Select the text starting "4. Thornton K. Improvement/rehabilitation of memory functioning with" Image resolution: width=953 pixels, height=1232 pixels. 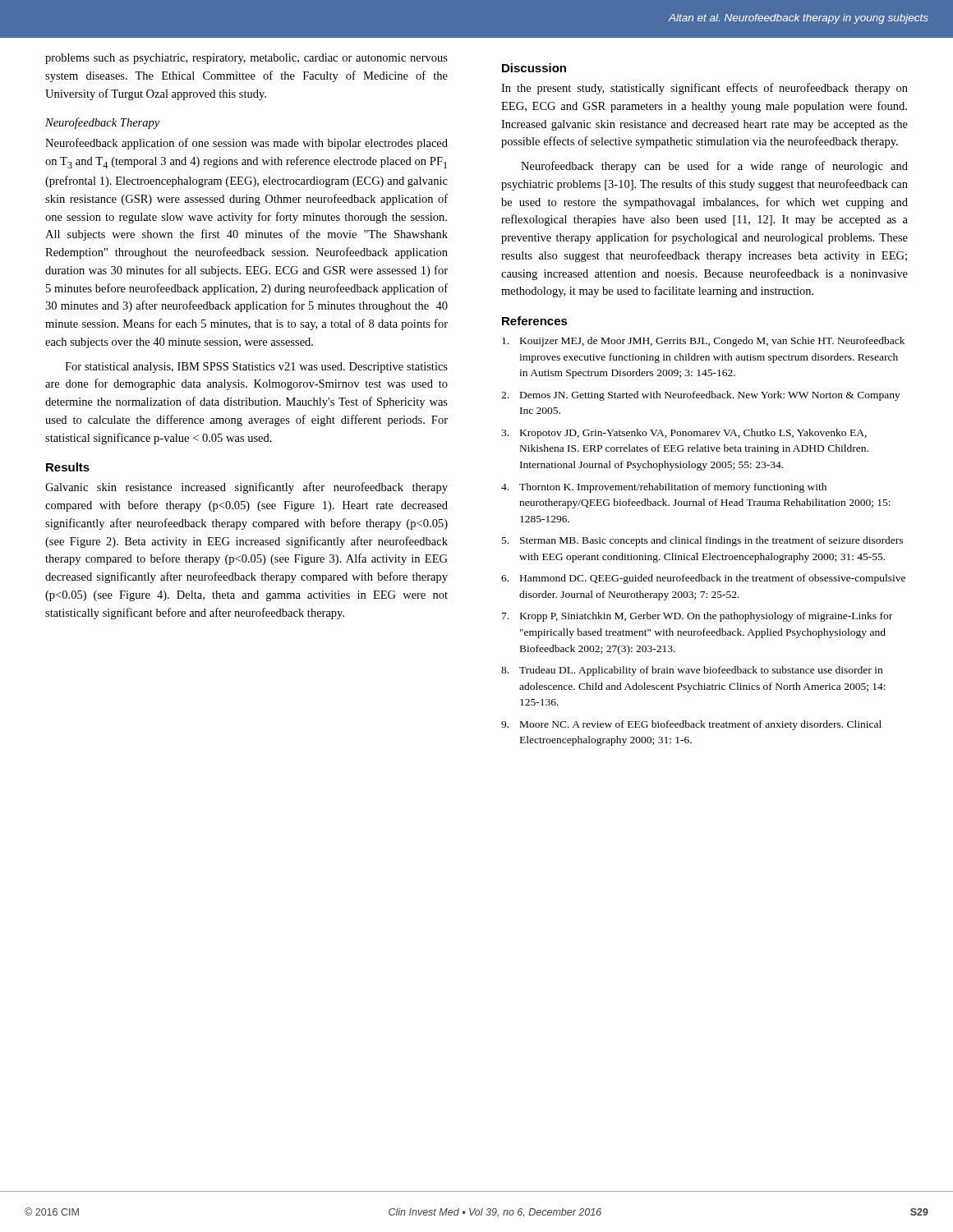point(705,503)
